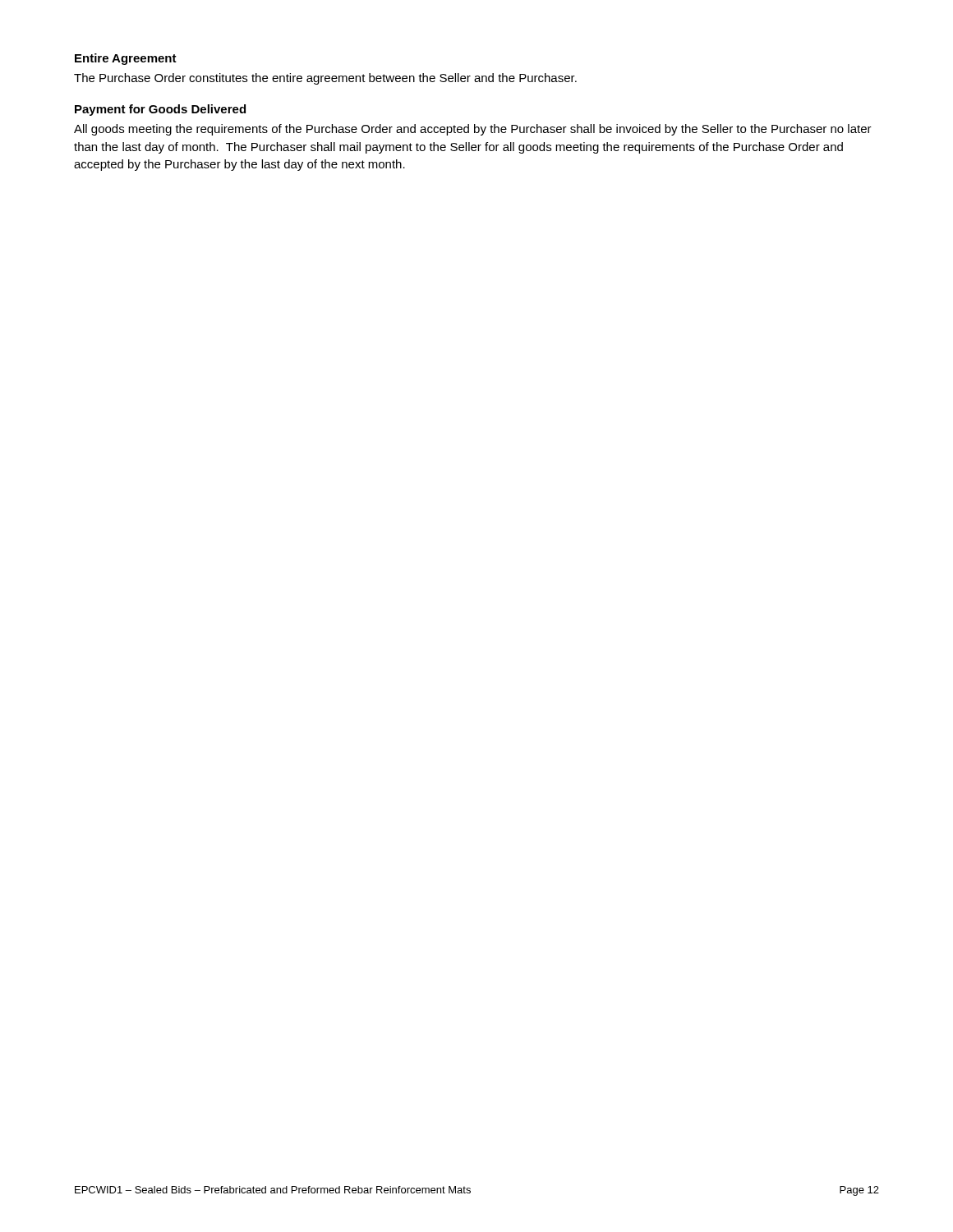Locate the text block that says "The Purchase Order constitutes the"

pyautogui.click(x=326, y=78)
